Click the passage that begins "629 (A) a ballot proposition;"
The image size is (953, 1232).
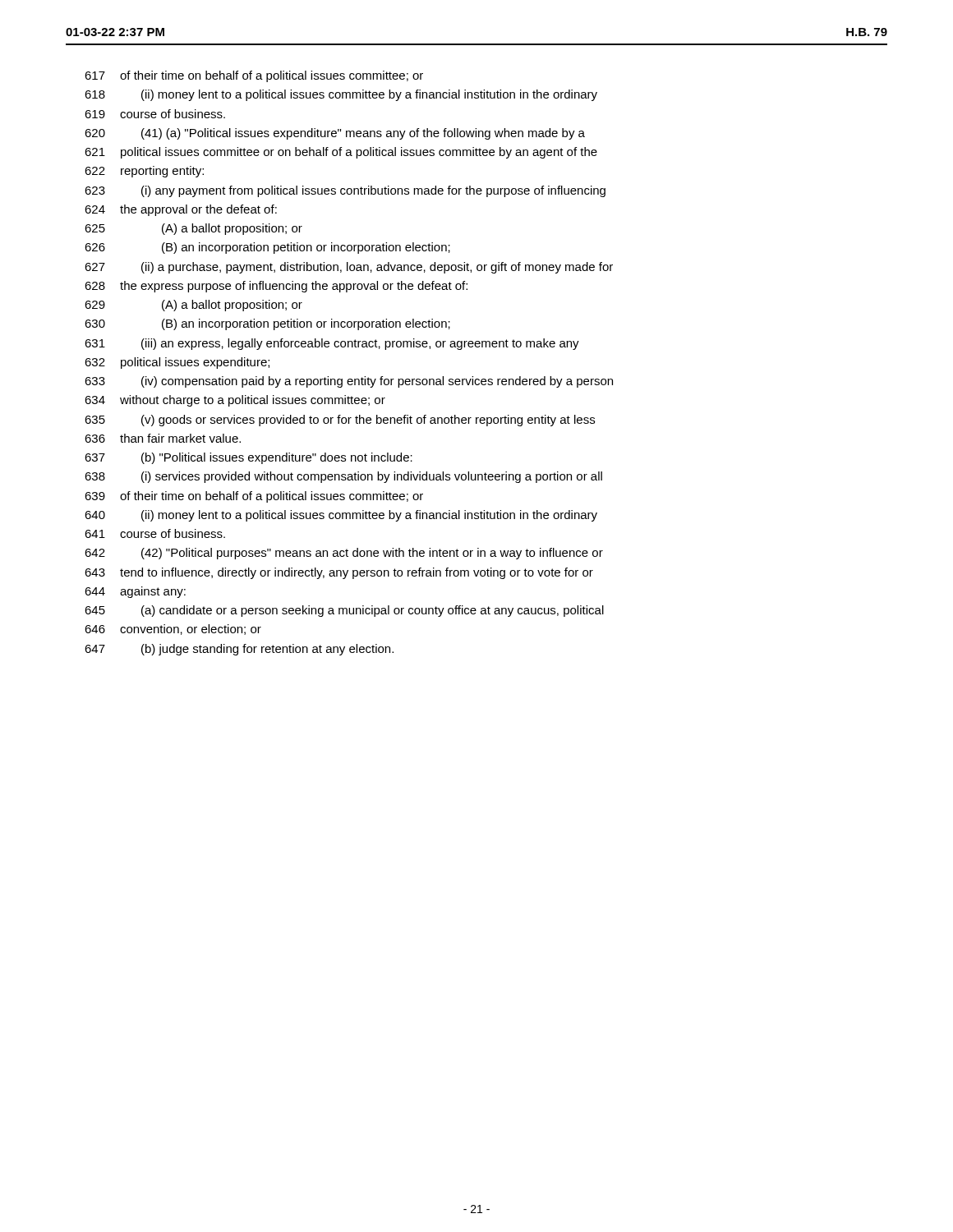tap(193, 306)
